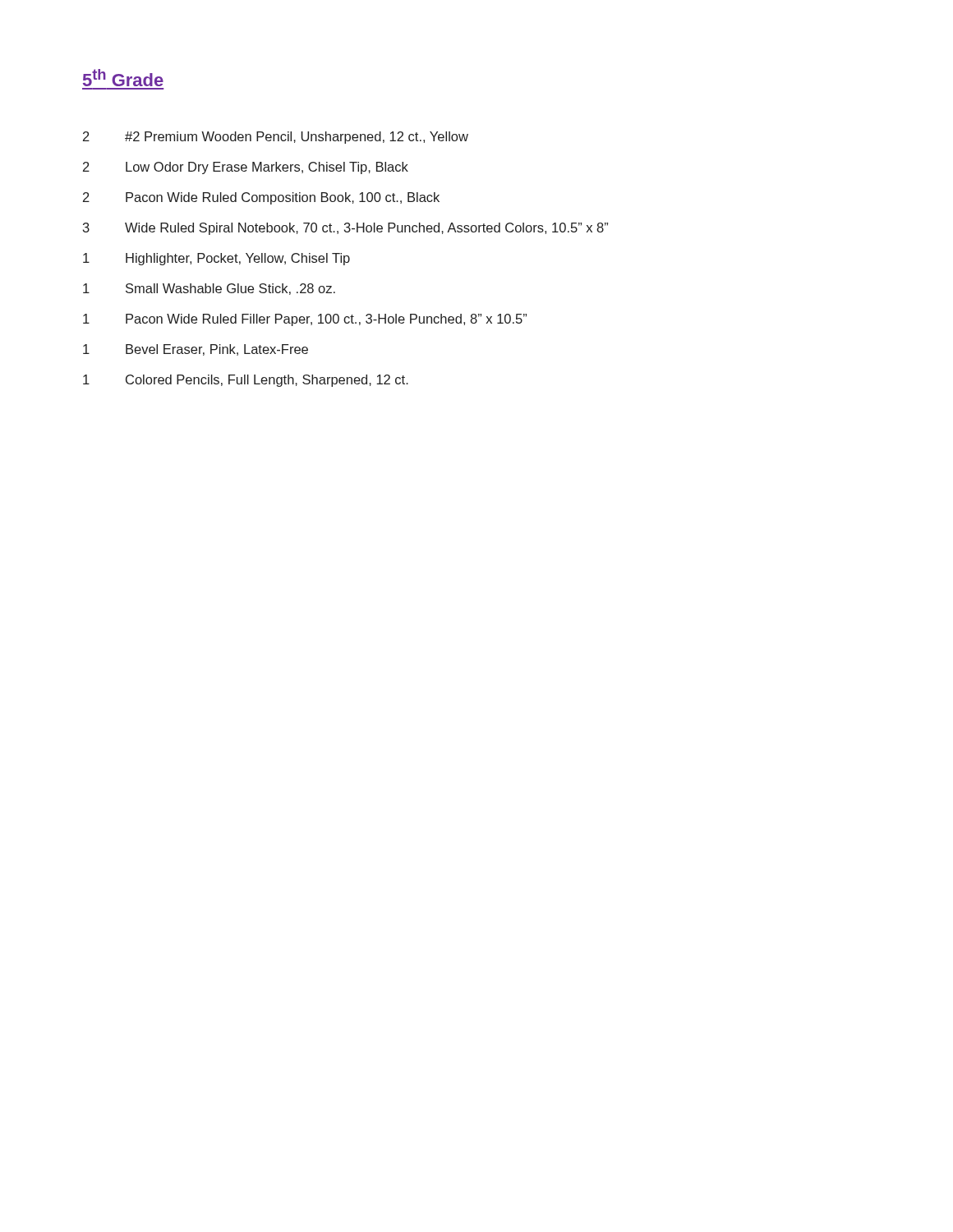Click on the passage starting "3 Wide Ruled Spiral Notebook, 70 ct.,"

345,228
